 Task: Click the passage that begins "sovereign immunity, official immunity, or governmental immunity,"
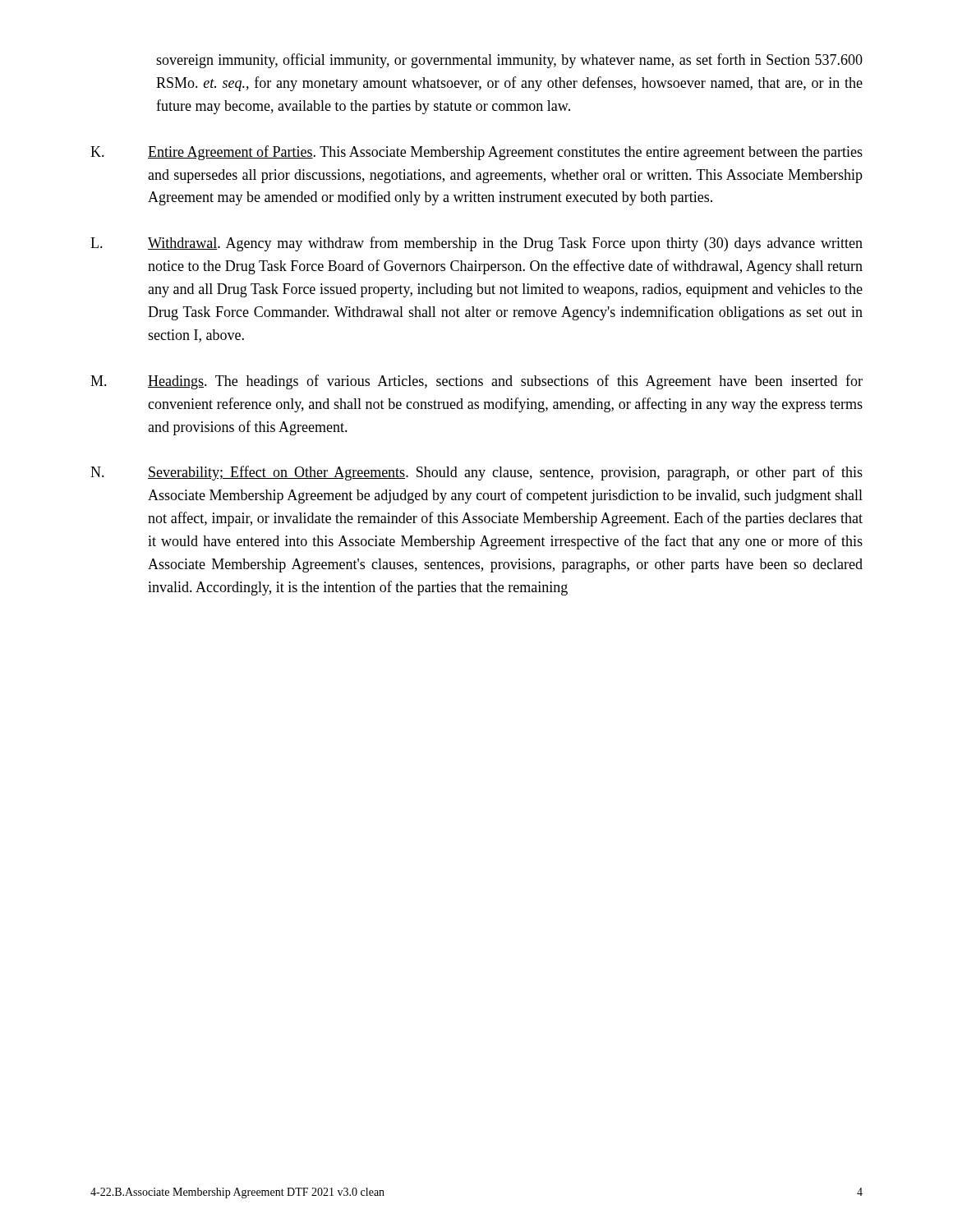[509, 83]
